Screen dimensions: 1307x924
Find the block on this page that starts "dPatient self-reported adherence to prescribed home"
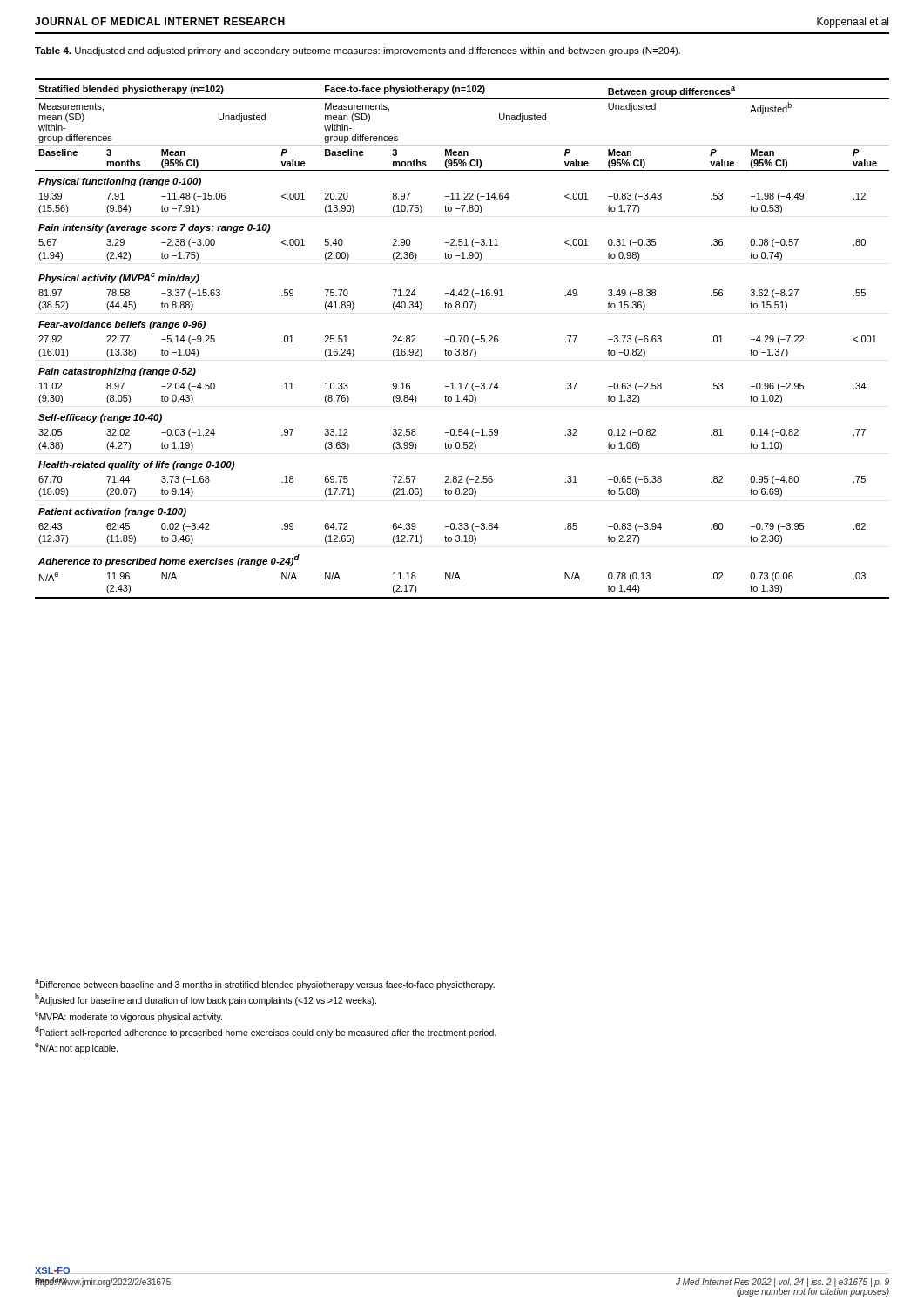tap(266, 1031)
